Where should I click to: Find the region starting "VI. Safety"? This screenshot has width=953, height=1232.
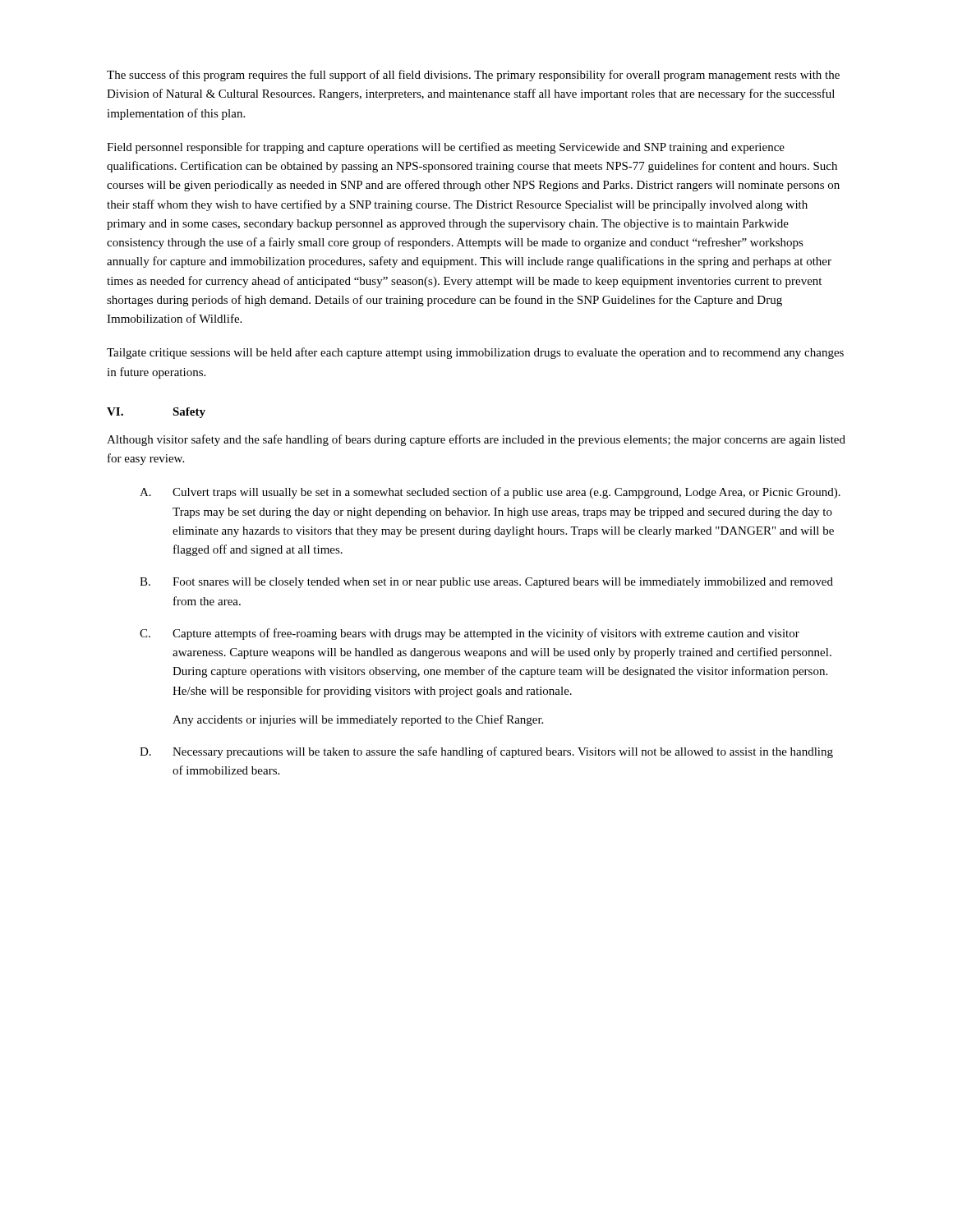pos(113,413)
